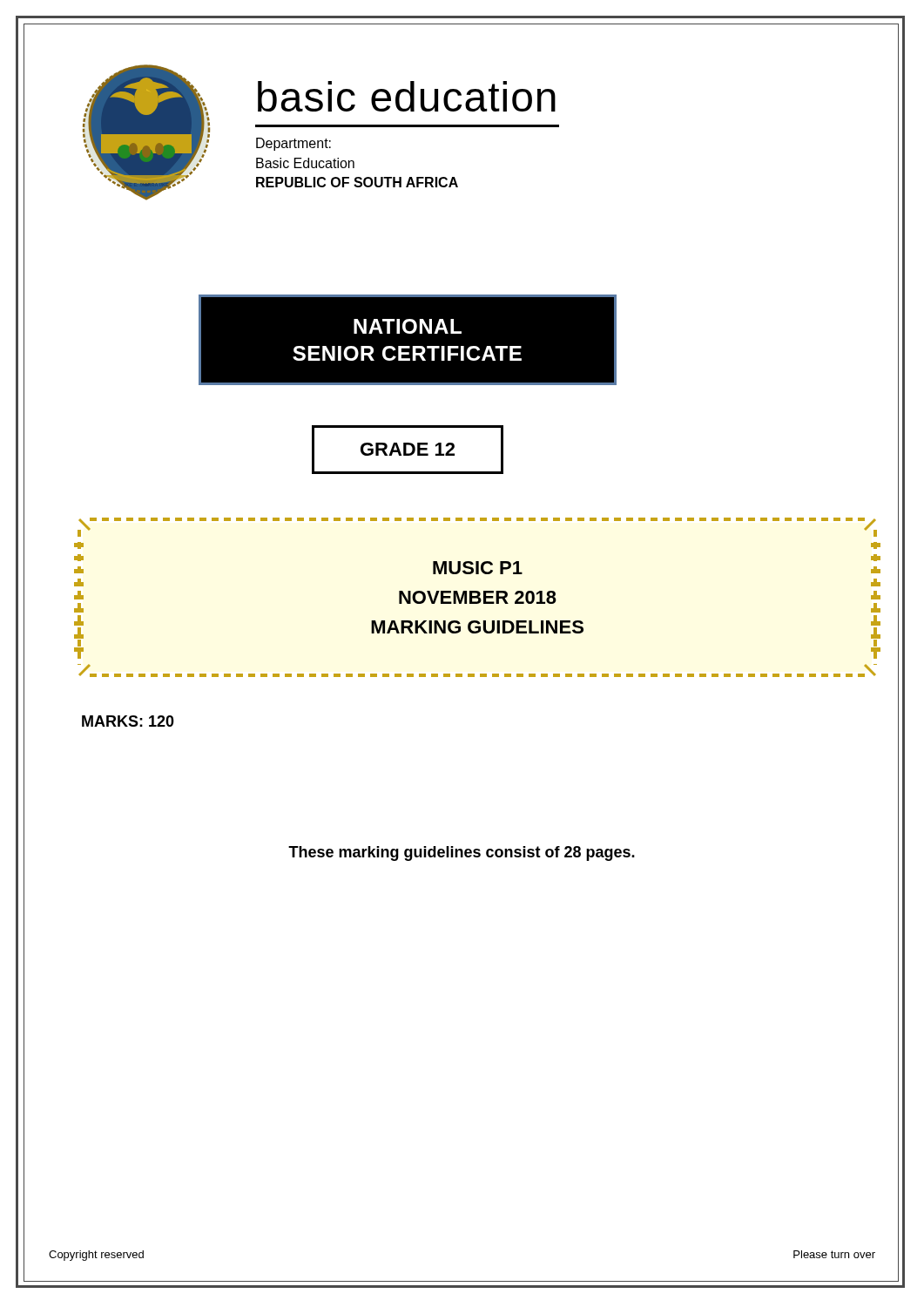924x1307 pixels.
Task: Click on the text block with the text "These marking guidelines consist of 28"
Action: (462, 852)
